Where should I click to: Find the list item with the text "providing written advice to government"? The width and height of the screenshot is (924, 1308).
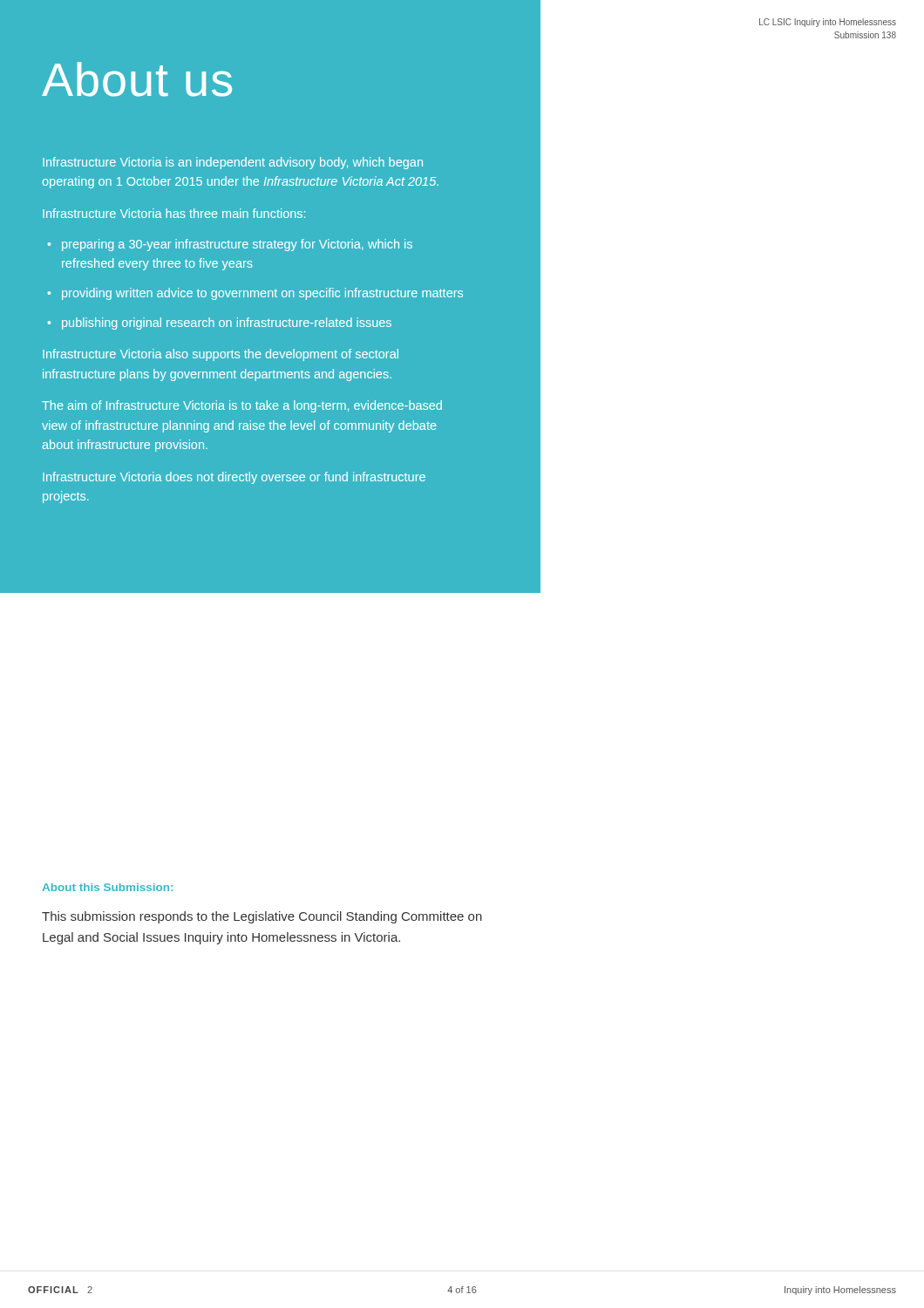[262, 293]
